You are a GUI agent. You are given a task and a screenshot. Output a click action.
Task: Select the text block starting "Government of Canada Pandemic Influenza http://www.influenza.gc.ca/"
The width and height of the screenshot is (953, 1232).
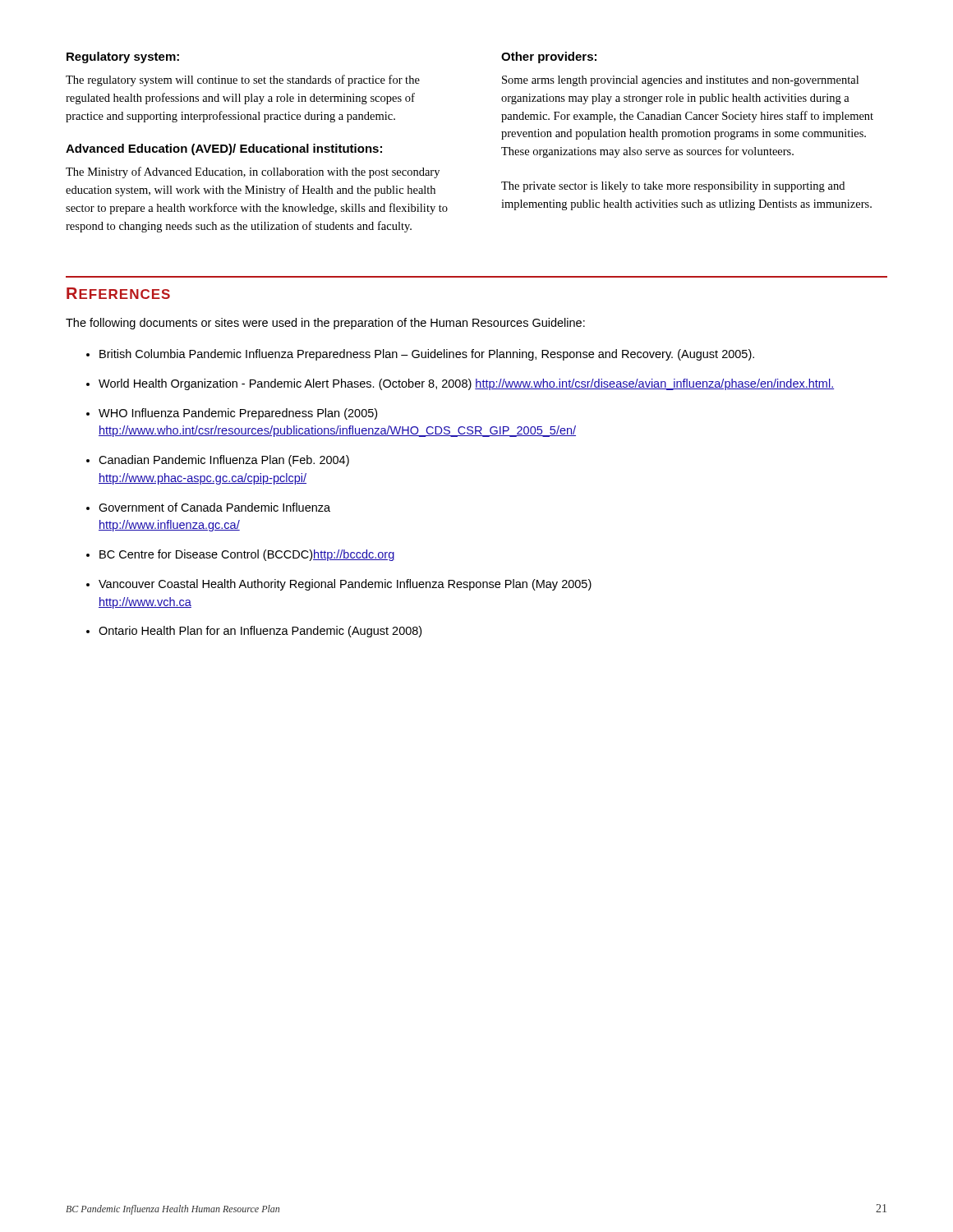[214, 516]
